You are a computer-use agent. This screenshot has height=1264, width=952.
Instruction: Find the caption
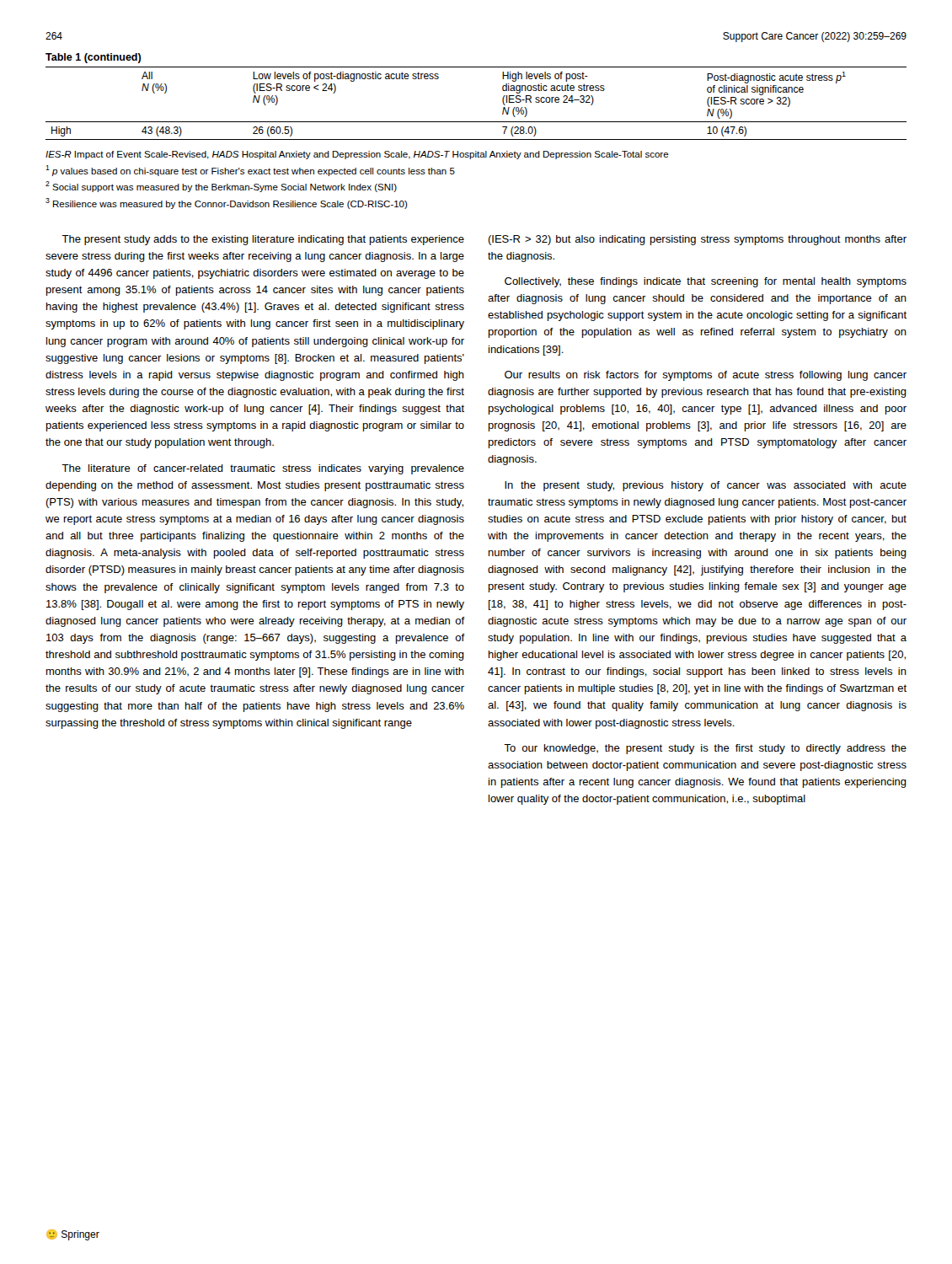[93, 57]
